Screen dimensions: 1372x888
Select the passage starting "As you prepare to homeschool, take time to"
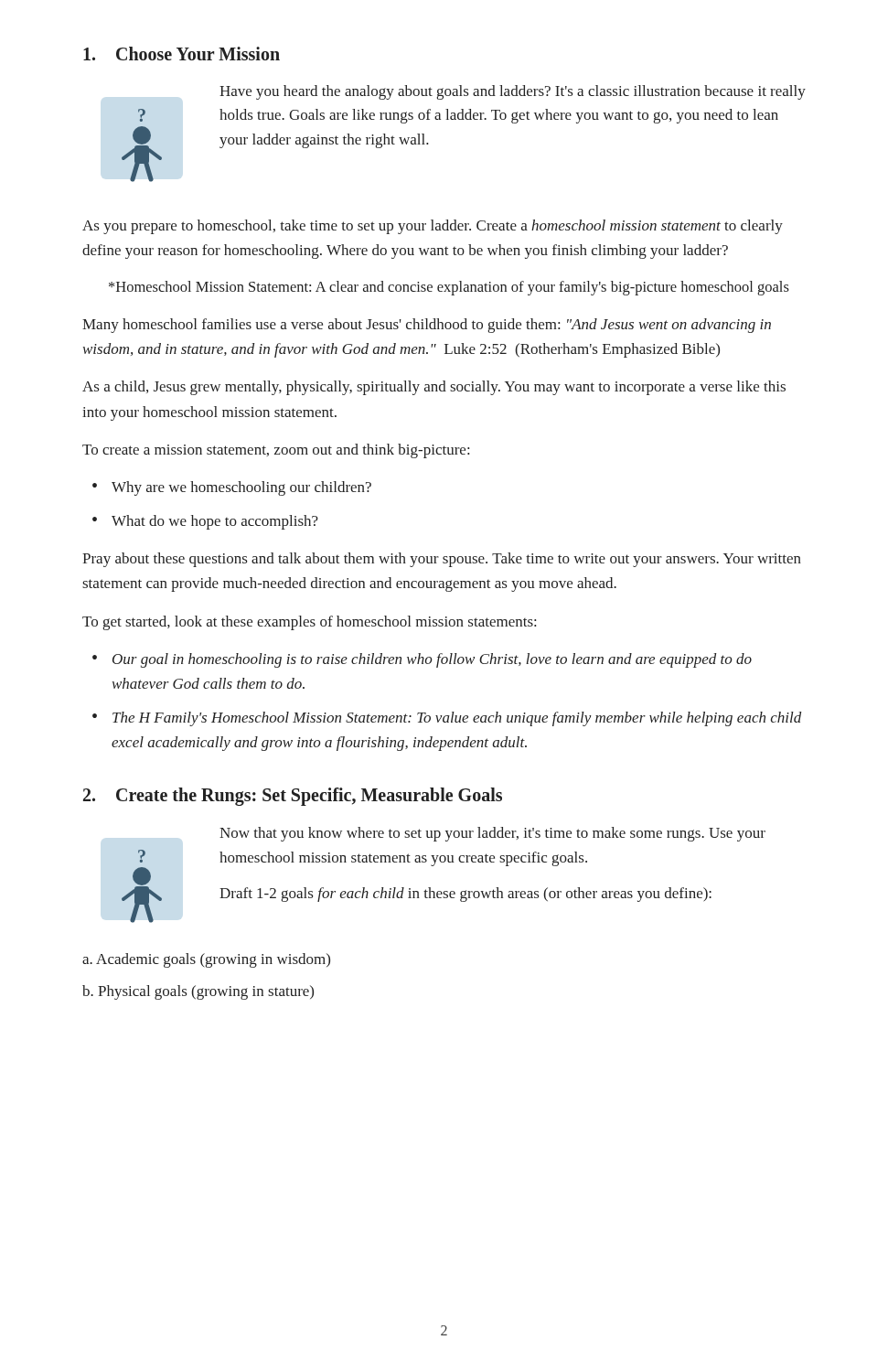click(x=432, y=238)
